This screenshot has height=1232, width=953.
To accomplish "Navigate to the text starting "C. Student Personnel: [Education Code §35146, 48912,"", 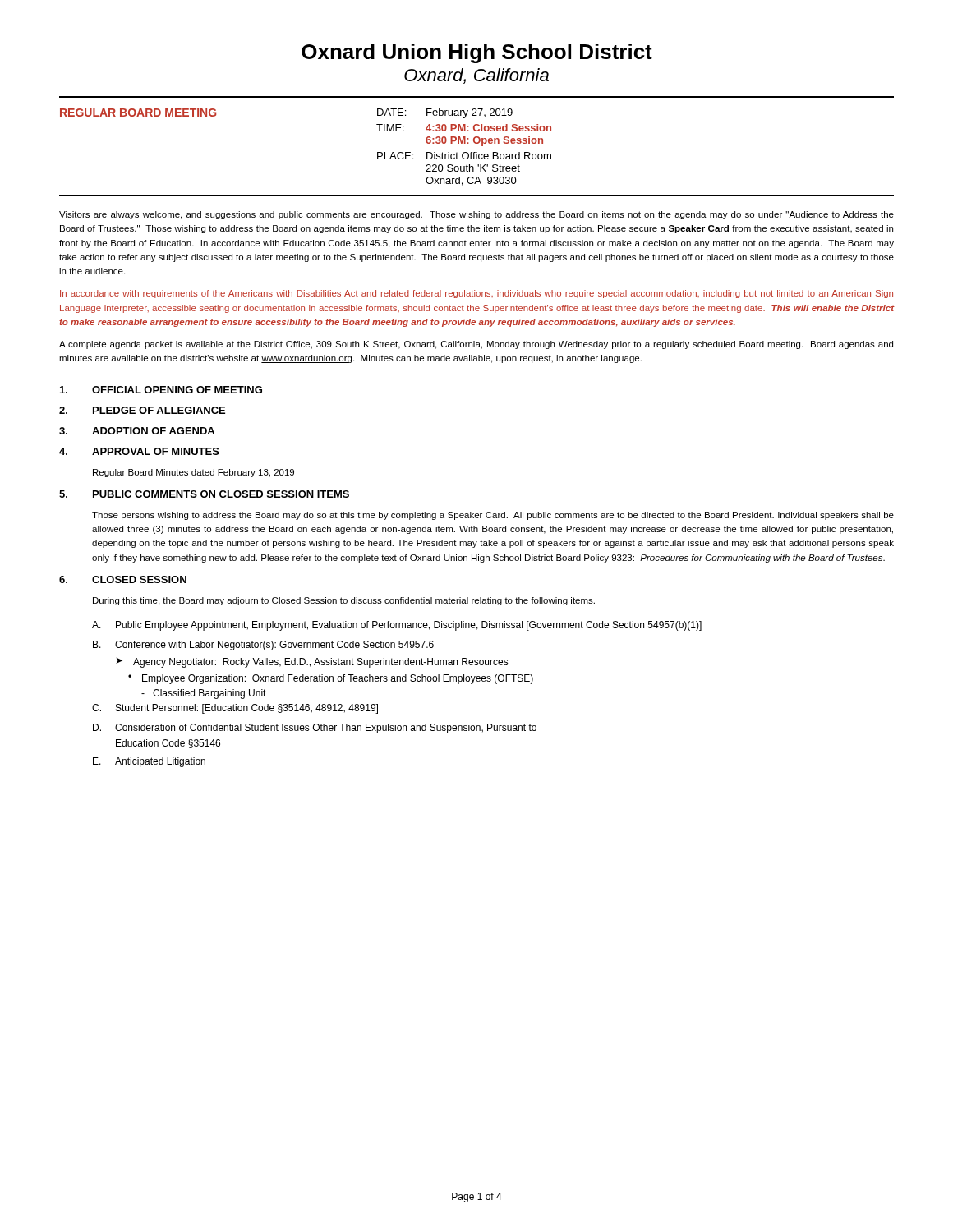I will pos(235,708).
